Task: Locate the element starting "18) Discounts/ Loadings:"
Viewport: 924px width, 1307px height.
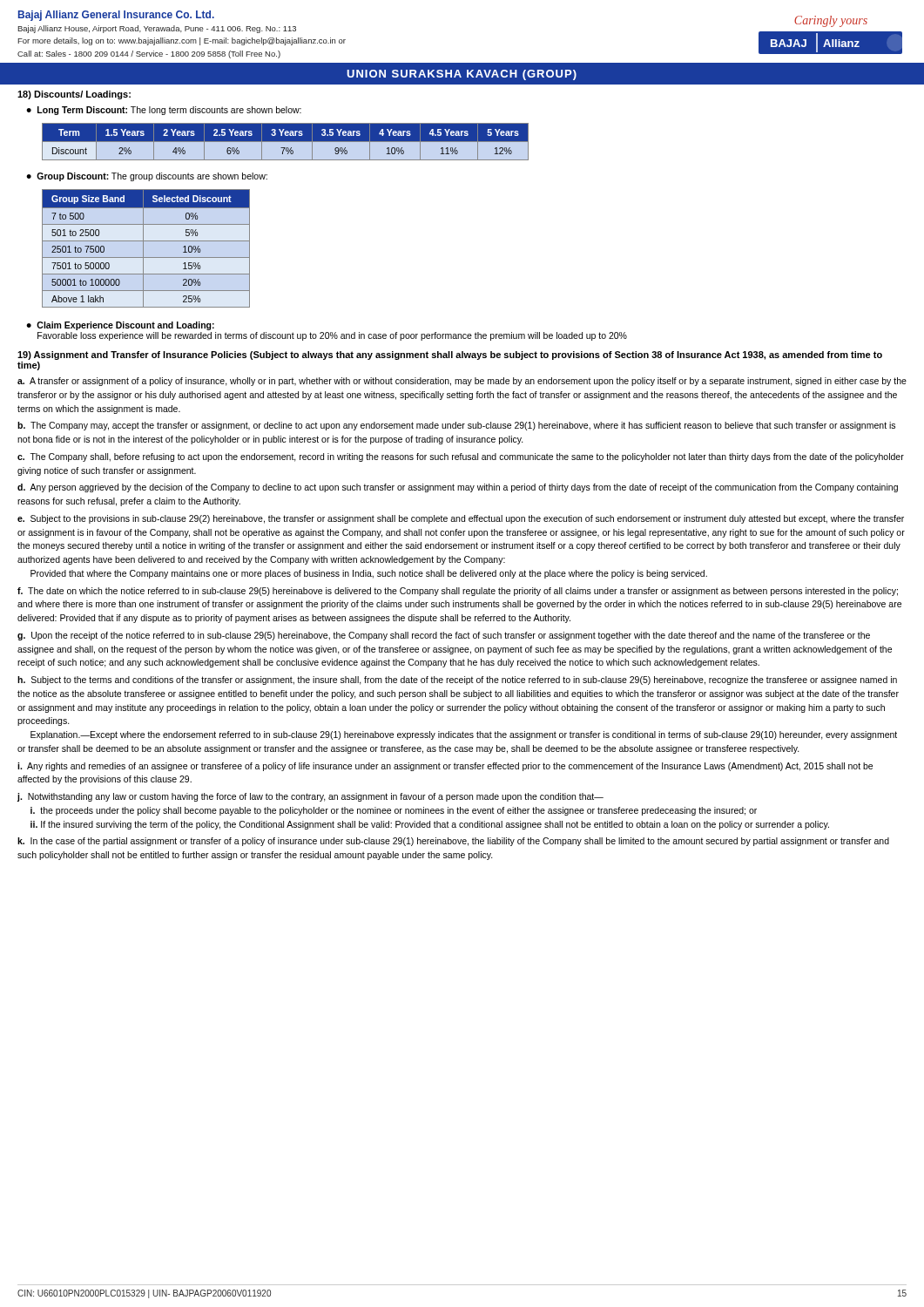Action: tap(74, 94)
